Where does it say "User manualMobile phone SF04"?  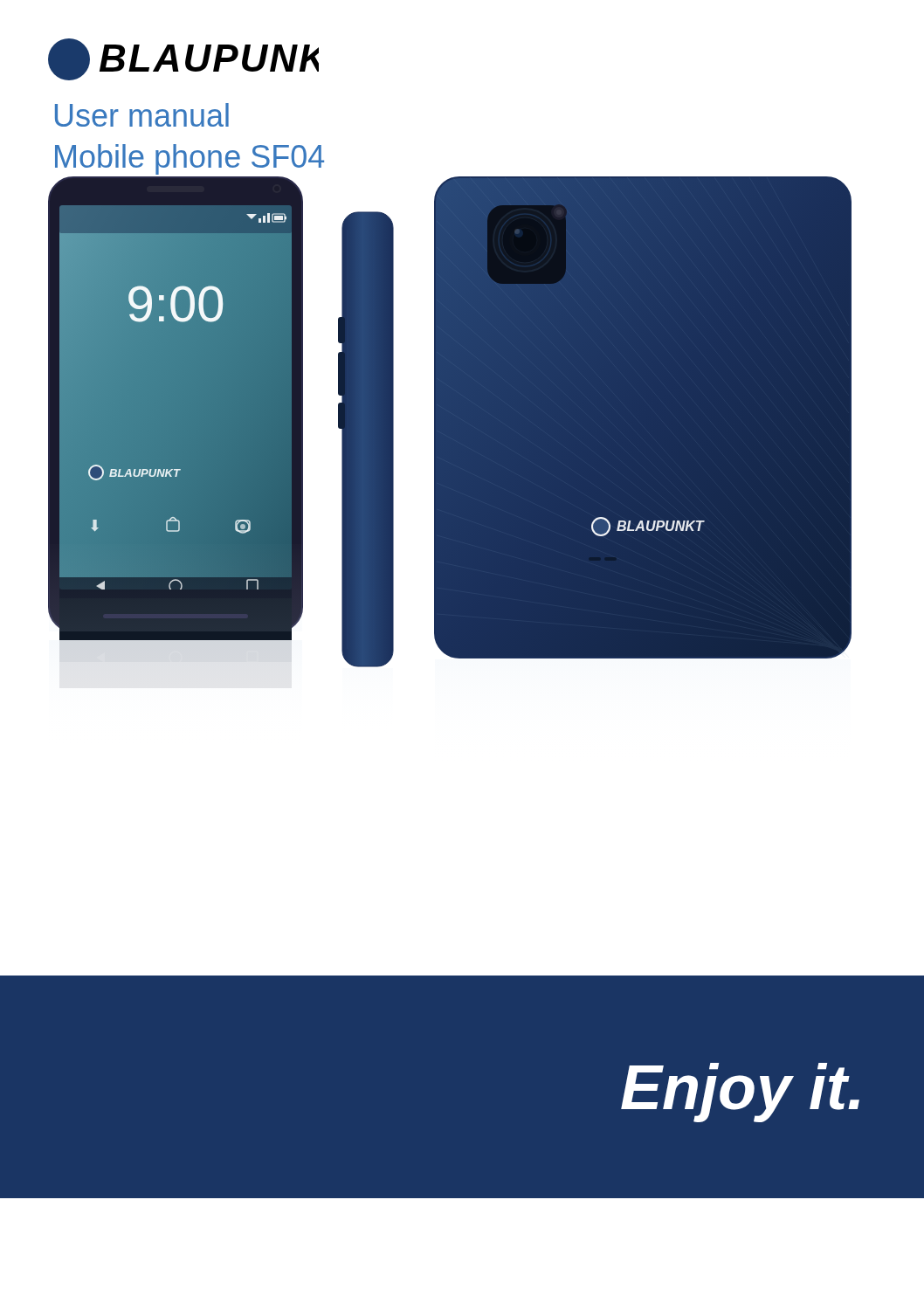pos(189,137)
